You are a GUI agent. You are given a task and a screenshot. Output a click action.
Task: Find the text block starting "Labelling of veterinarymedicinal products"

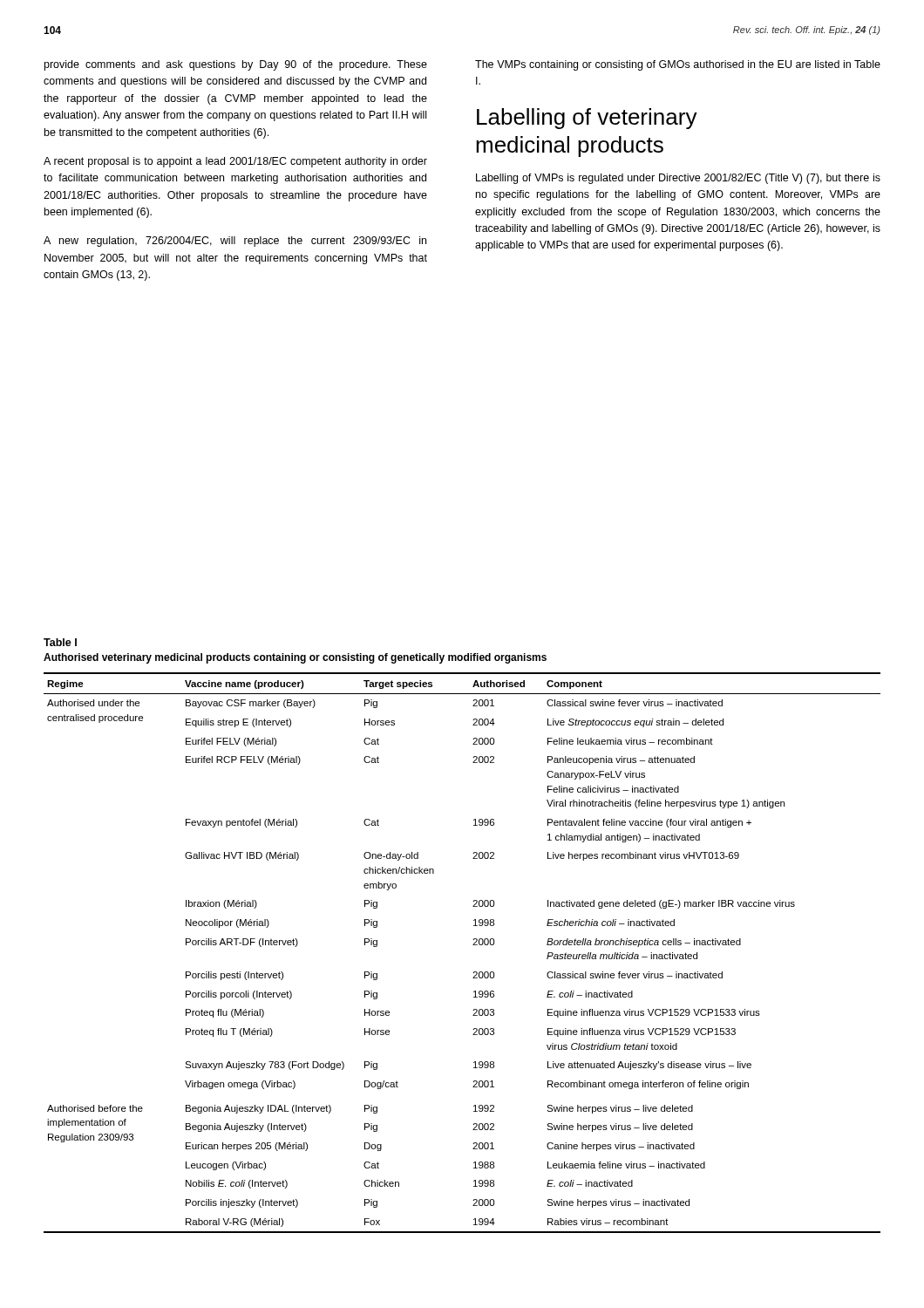[586, 131]
